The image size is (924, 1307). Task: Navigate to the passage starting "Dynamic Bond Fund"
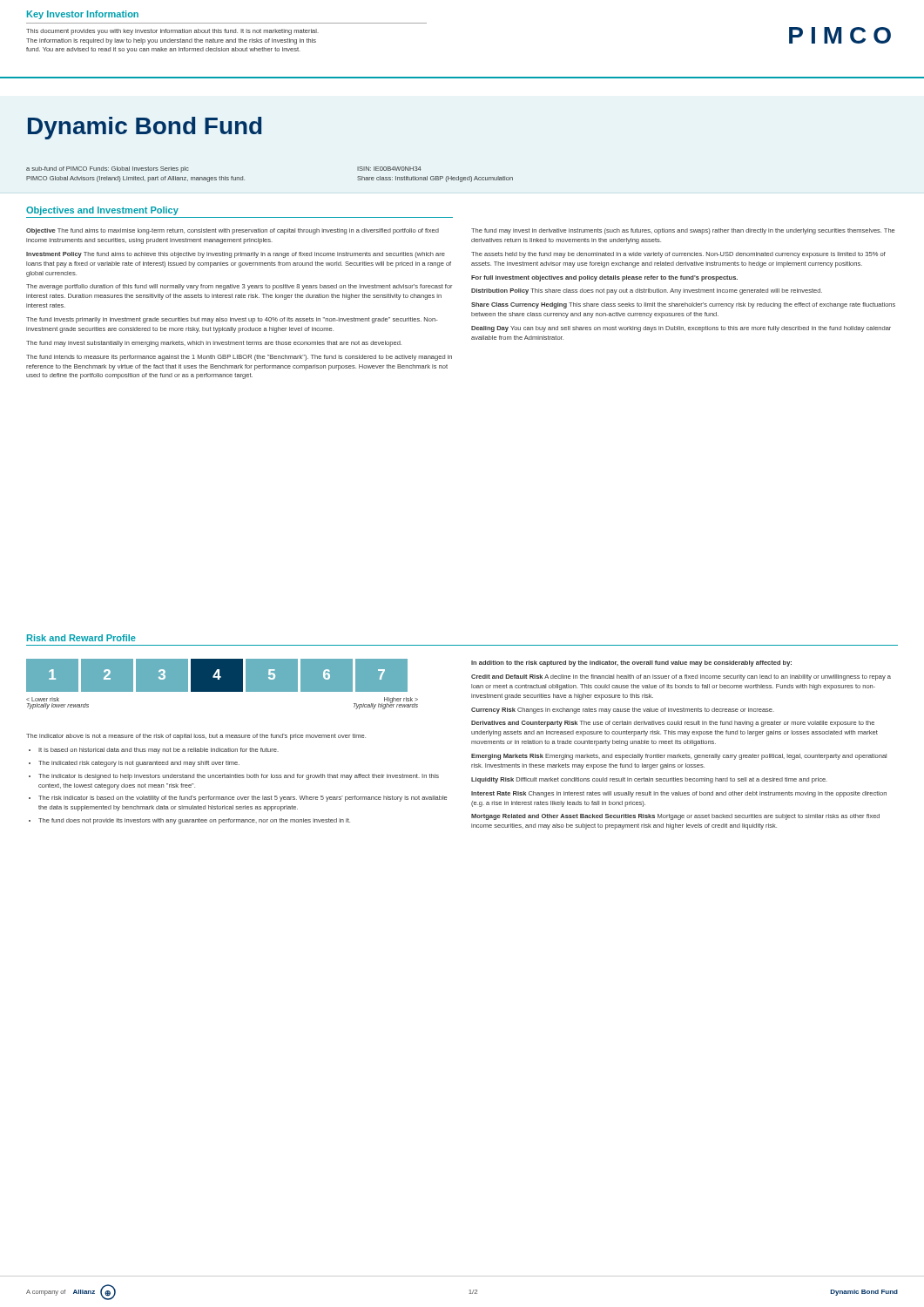click(145, 126)
